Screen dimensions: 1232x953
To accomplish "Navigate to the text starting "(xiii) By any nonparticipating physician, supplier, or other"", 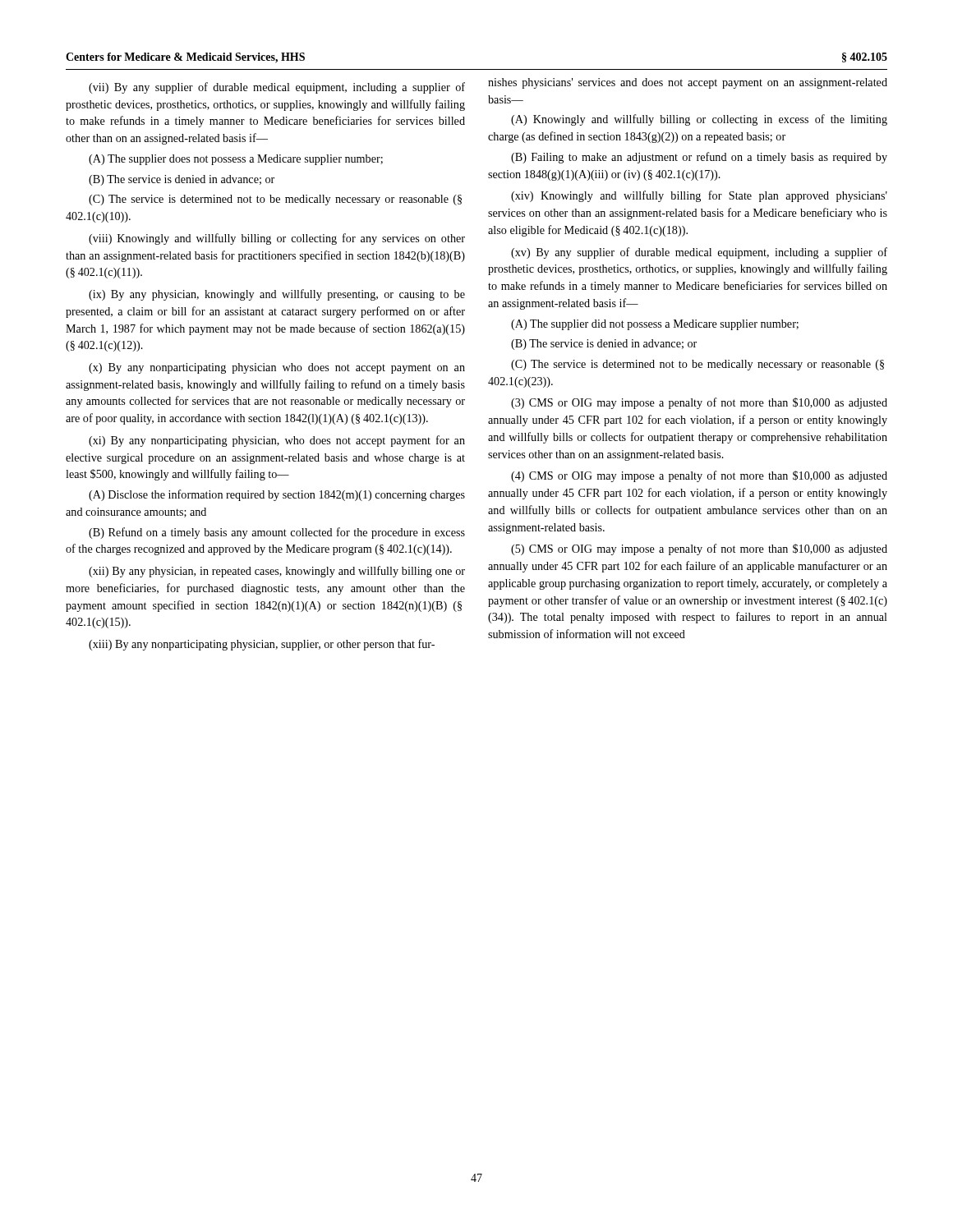I will click(x=265, y=644).
